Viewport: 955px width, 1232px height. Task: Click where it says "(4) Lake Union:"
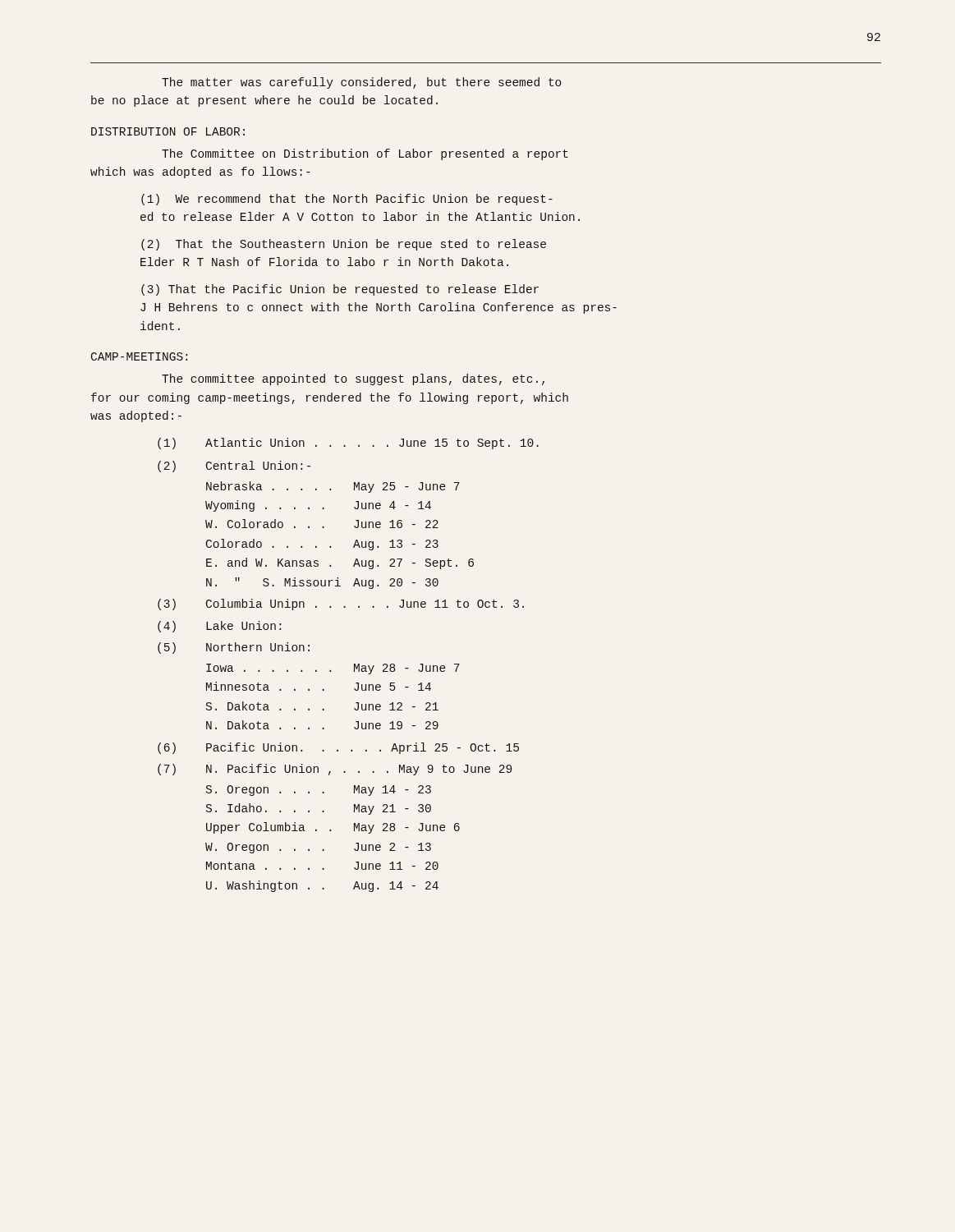219,627
